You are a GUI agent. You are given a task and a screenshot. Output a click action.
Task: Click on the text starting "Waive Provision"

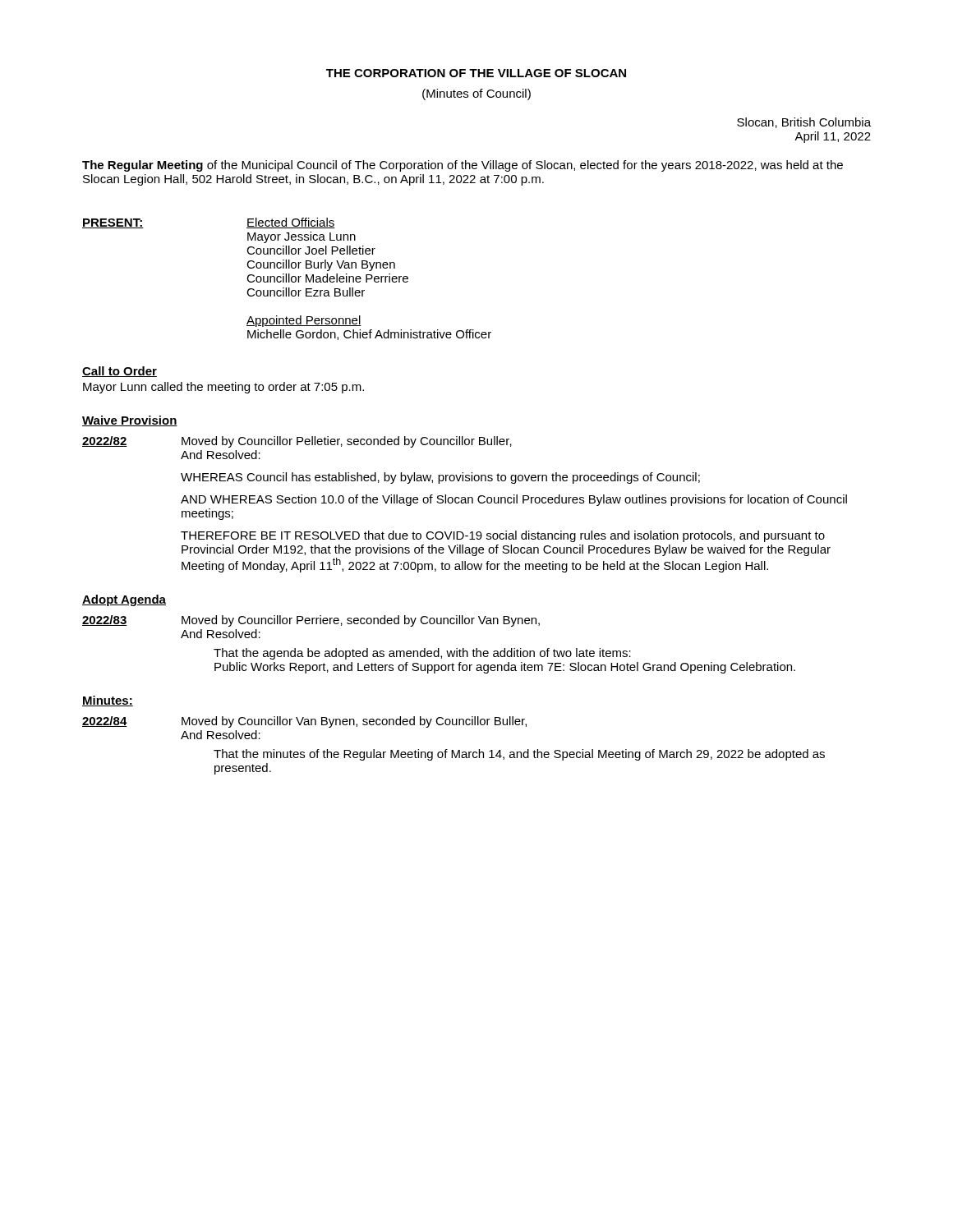click(130, 420)
